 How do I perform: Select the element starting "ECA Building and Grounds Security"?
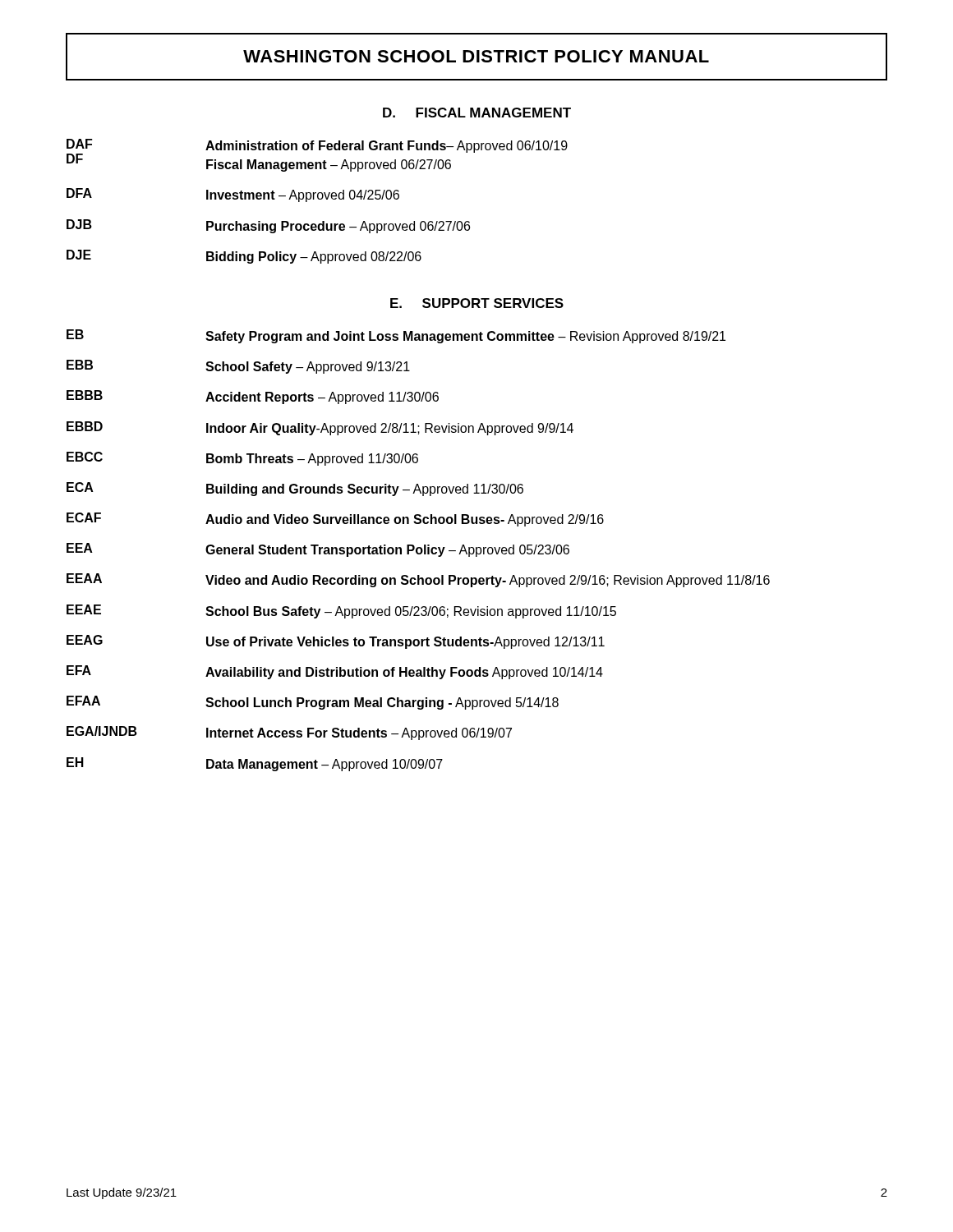[x=476, y=489]
